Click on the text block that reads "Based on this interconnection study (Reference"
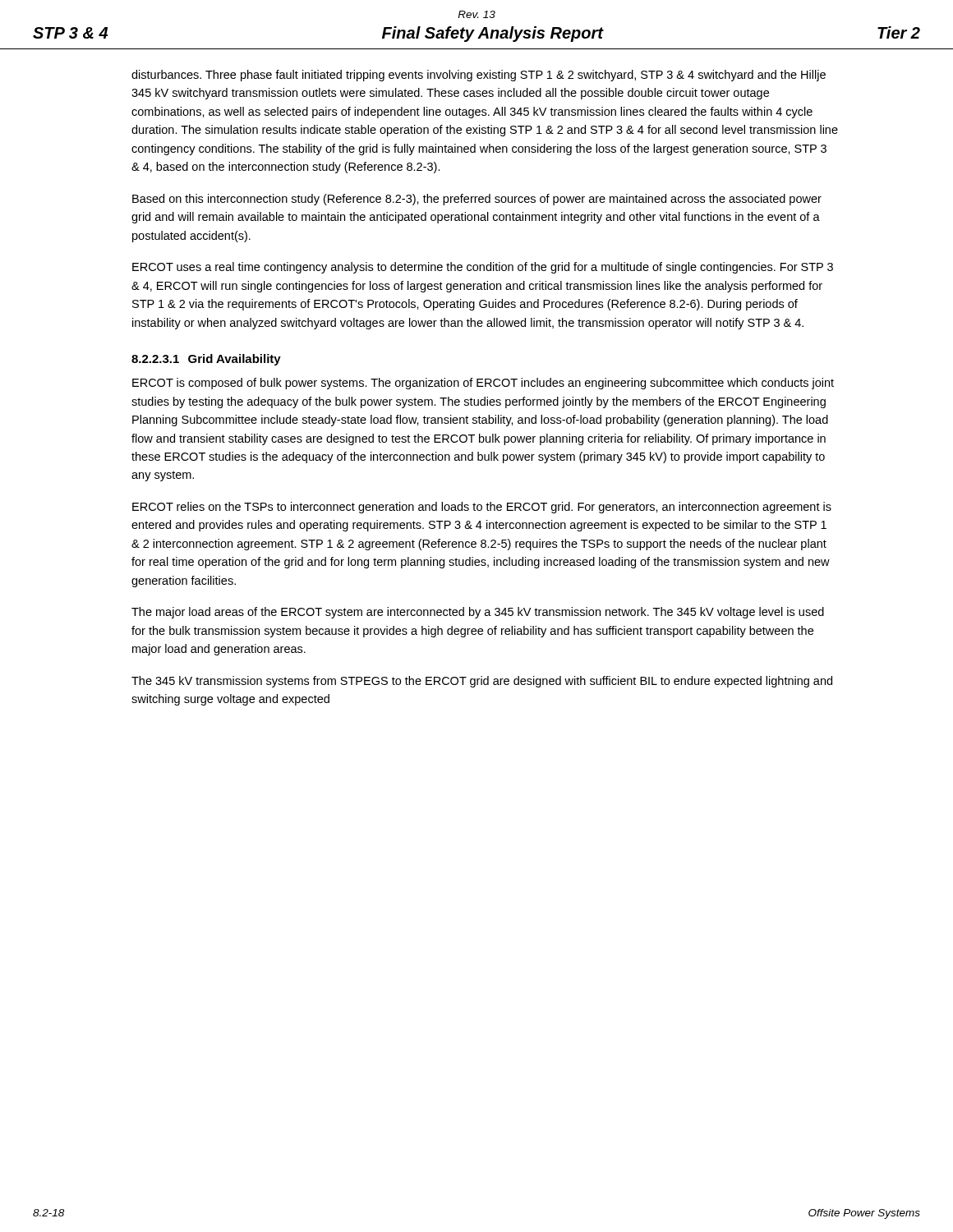 tap(476, 217)
